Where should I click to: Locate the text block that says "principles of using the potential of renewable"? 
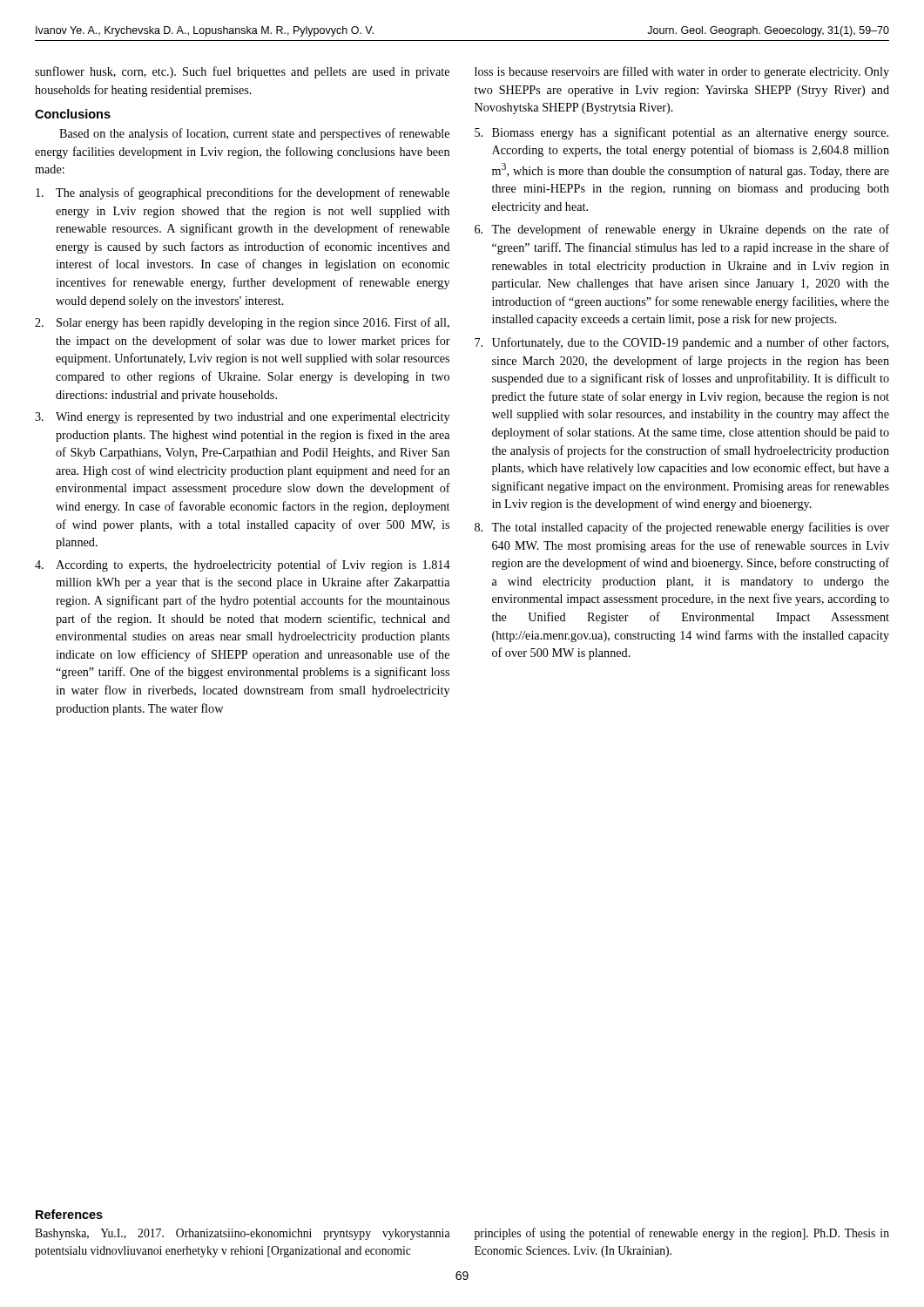pos(682,1242)
